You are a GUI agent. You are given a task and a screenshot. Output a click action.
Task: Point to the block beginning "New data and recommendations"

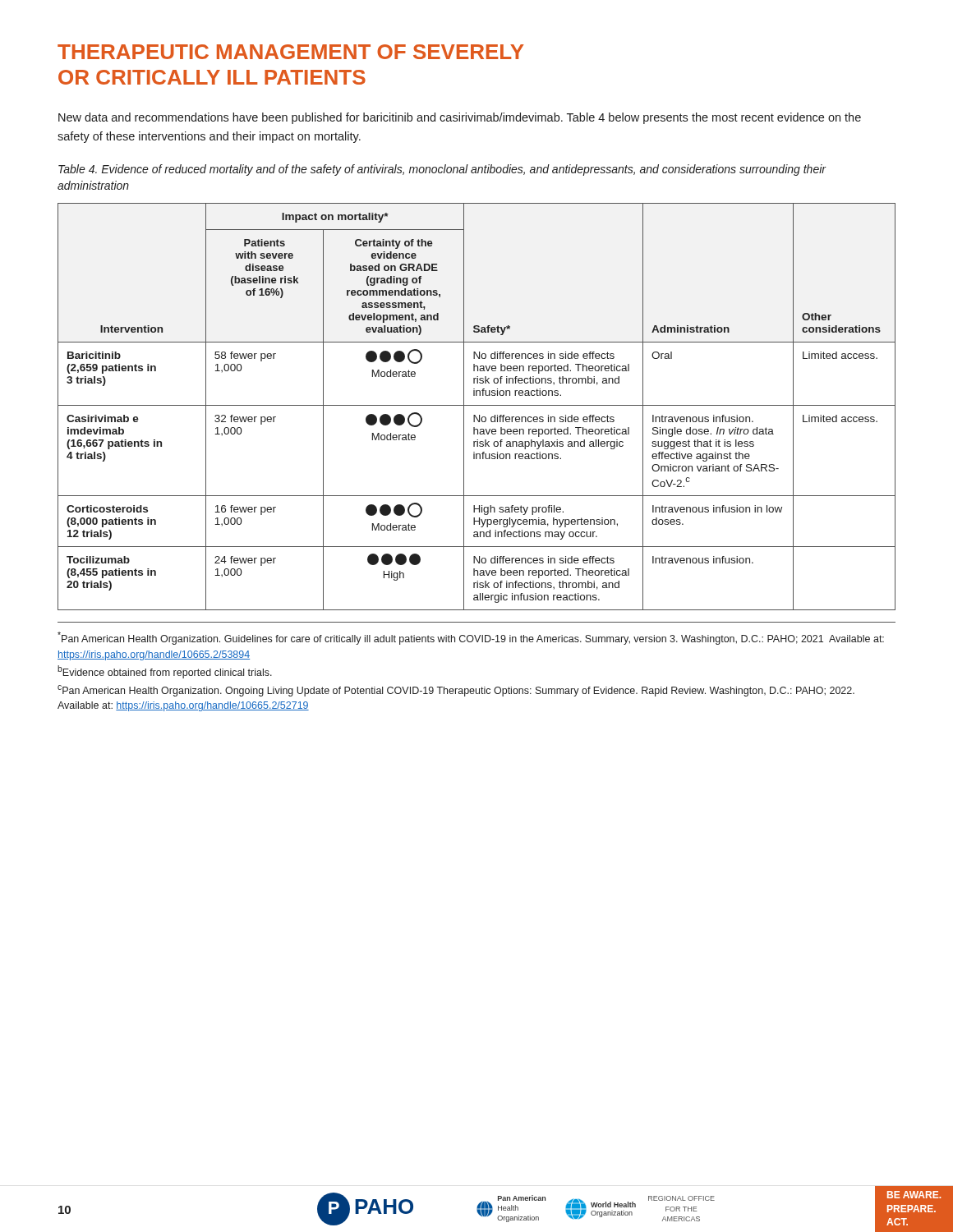coord(459,127)
